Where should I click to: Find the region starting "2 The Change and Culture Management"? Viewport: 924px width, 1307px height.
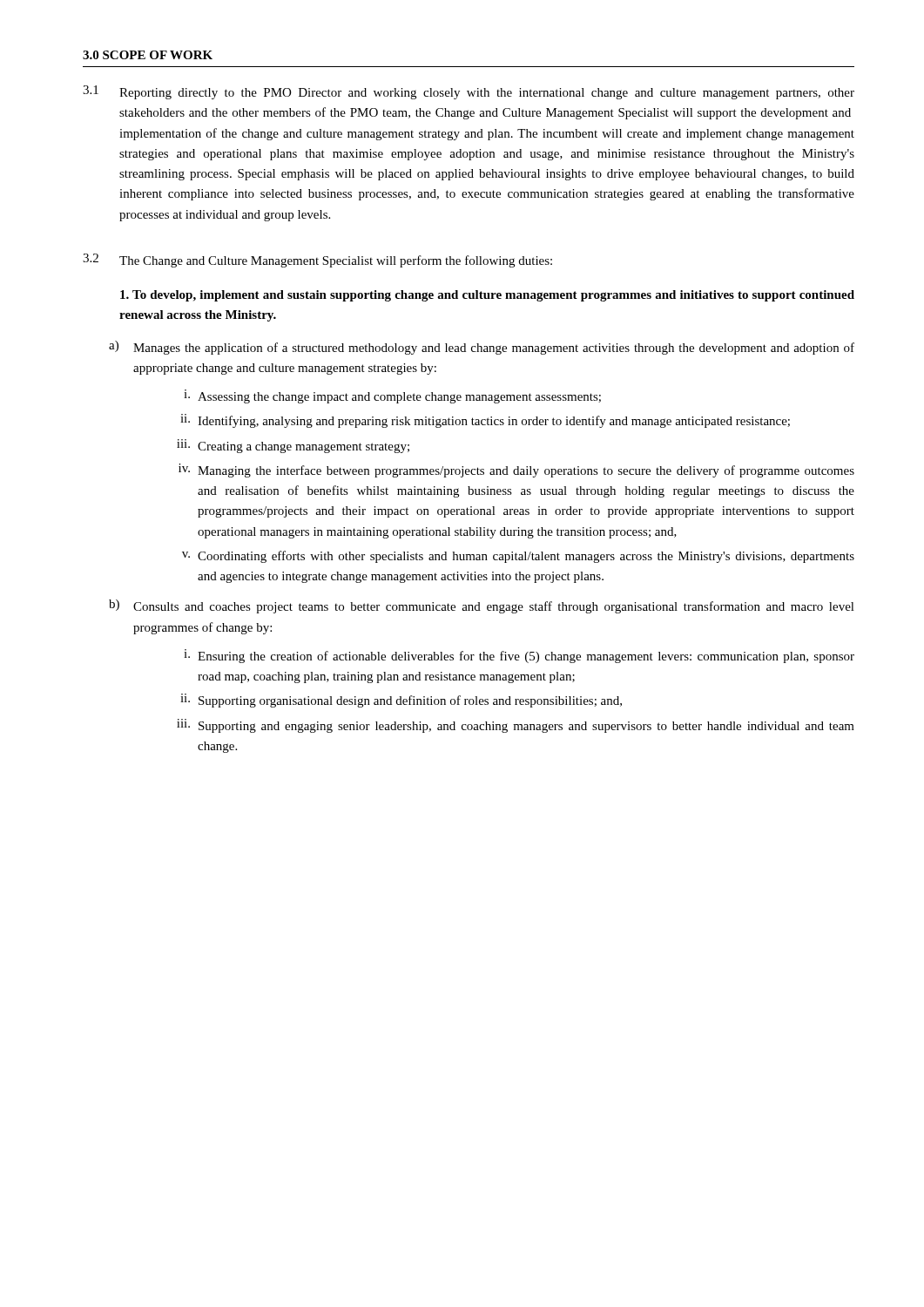pos(469,261)
